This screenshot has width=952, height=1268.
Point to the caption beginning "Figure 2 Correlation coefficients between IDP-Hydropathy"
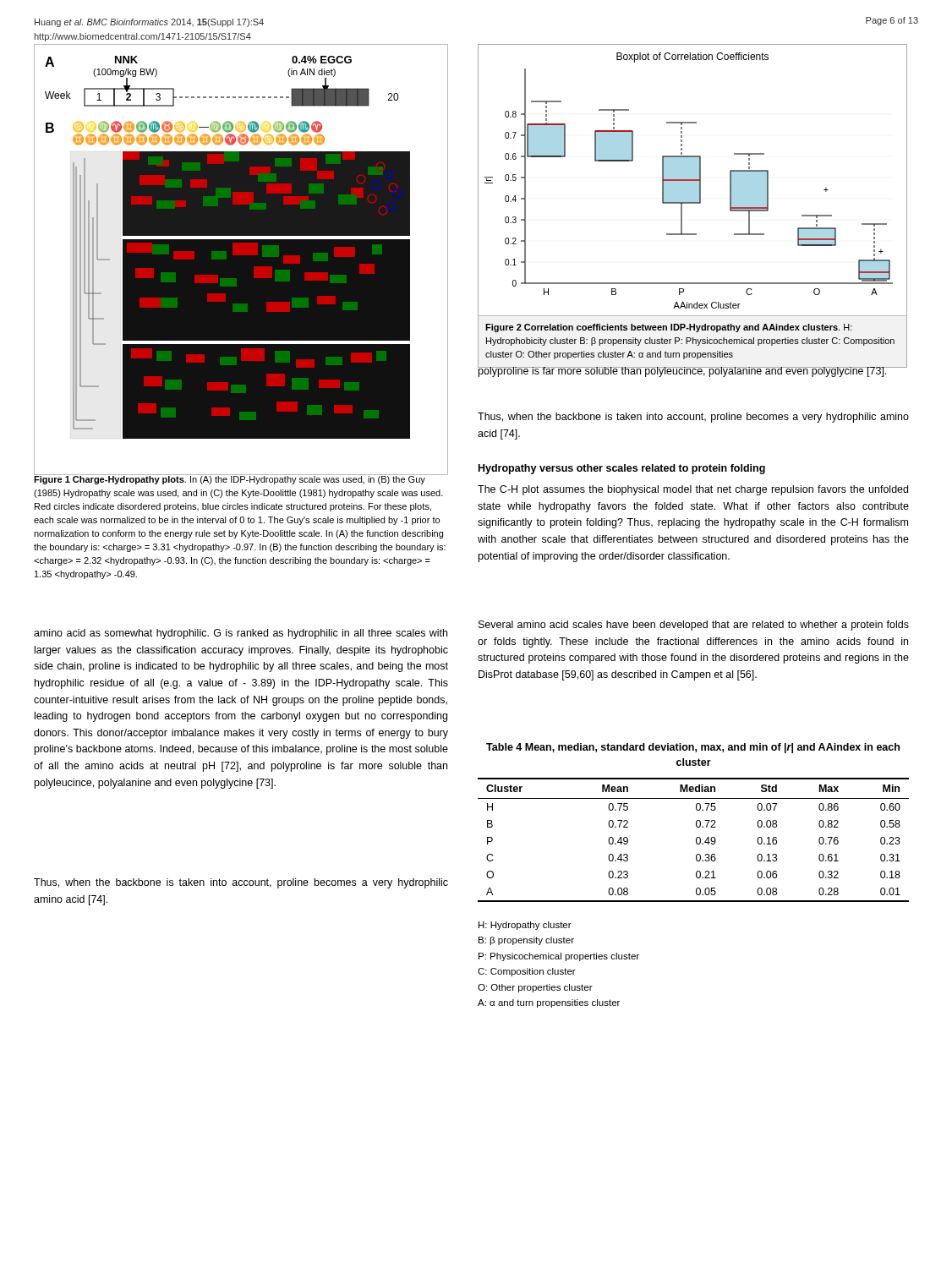click(690, 341)
